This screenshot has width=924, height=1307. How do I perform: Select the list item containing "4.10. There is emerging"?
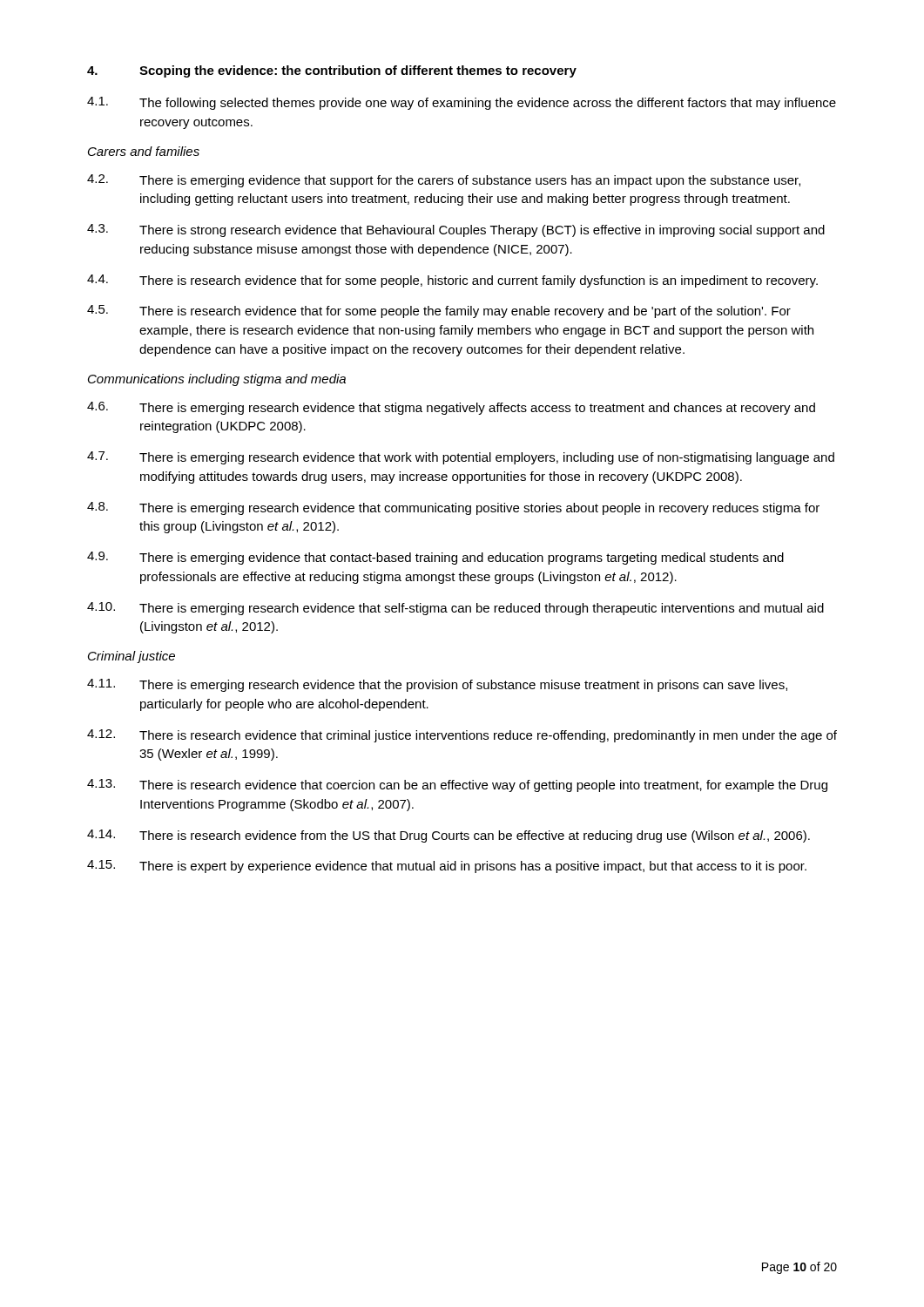462,617
